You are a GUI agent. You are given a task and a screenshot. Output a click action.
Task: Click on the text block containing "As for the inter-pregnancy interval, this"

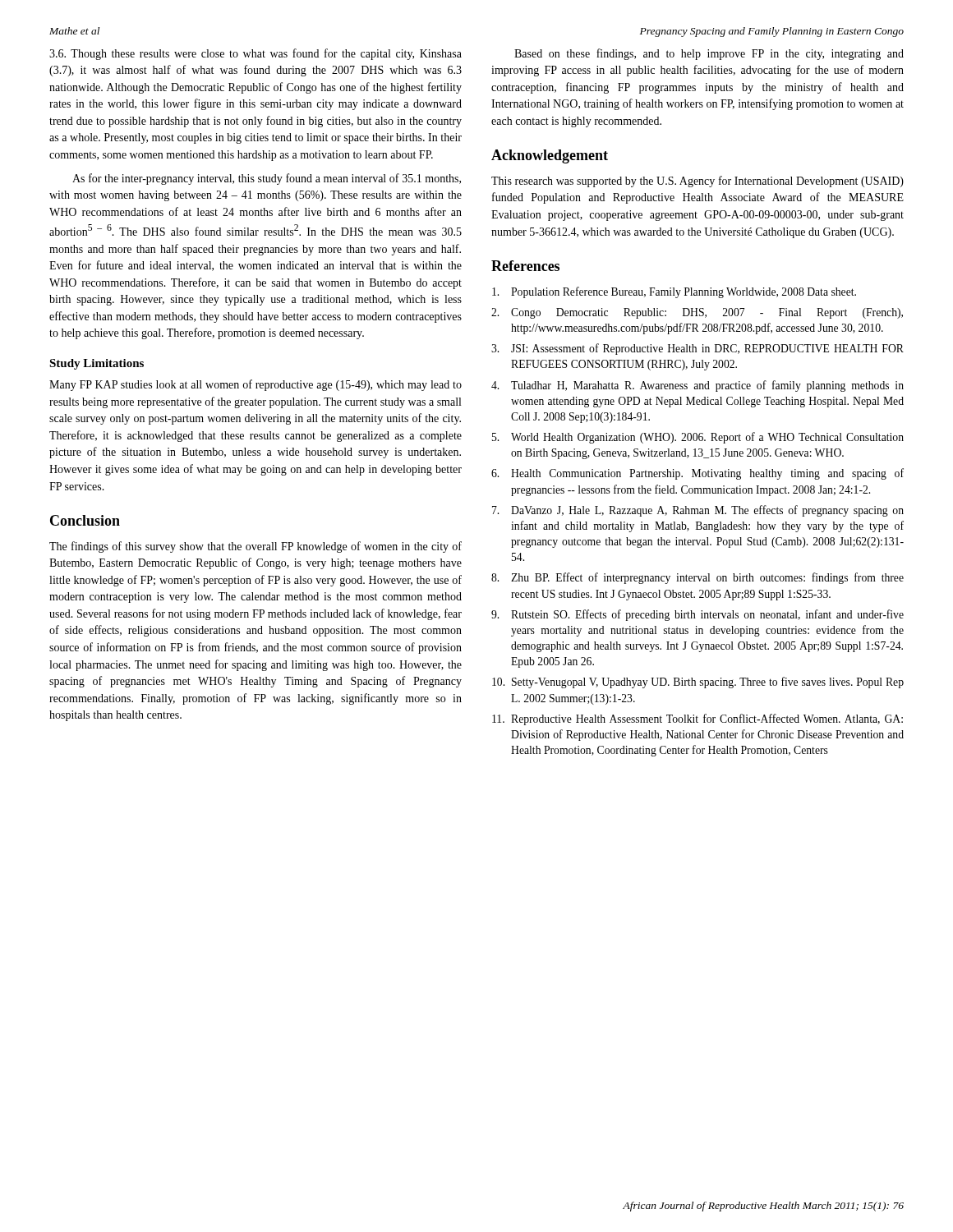[x=255, y=257]
